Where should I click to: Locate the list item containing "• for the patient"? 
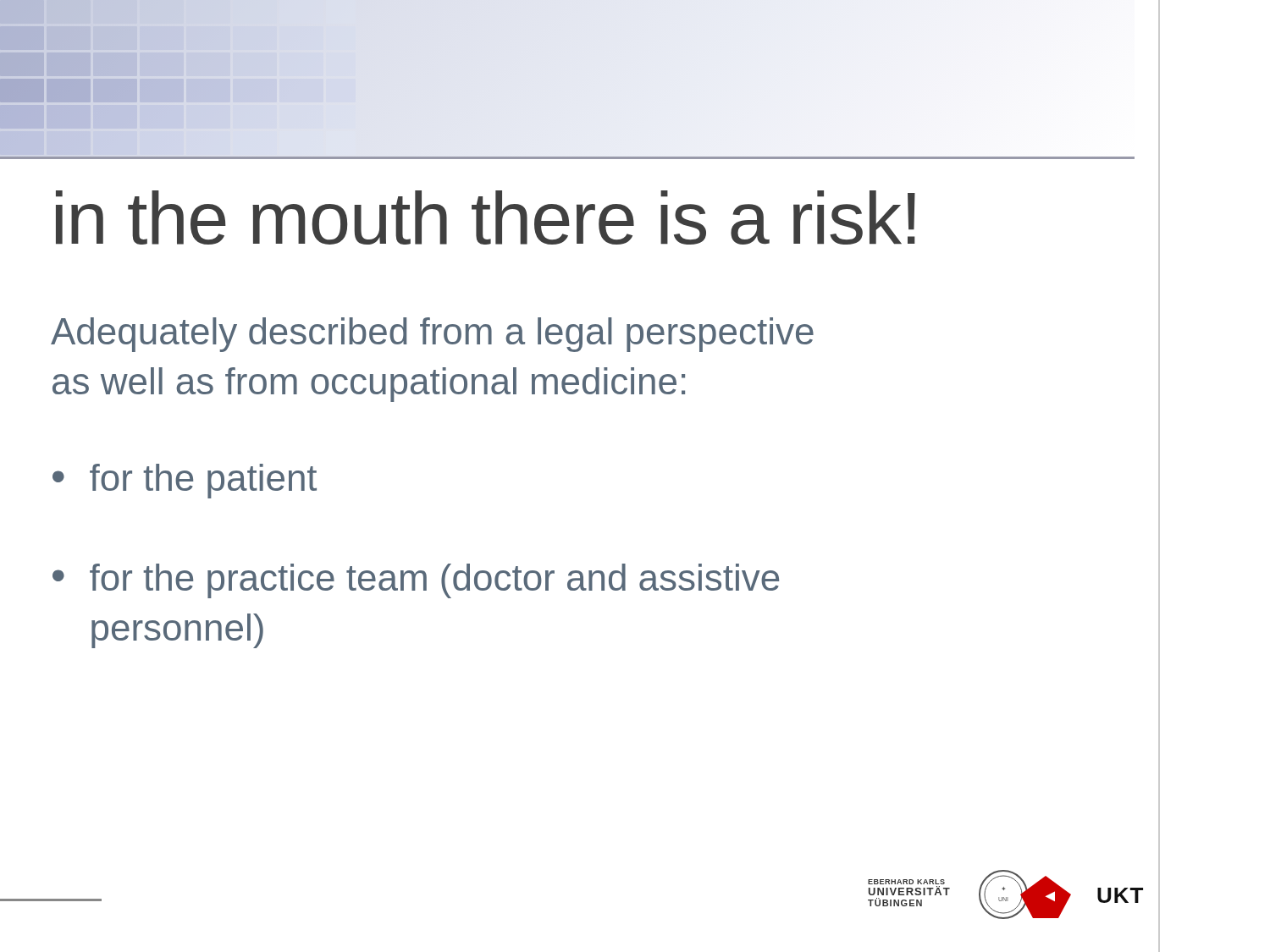coord(184,477)
